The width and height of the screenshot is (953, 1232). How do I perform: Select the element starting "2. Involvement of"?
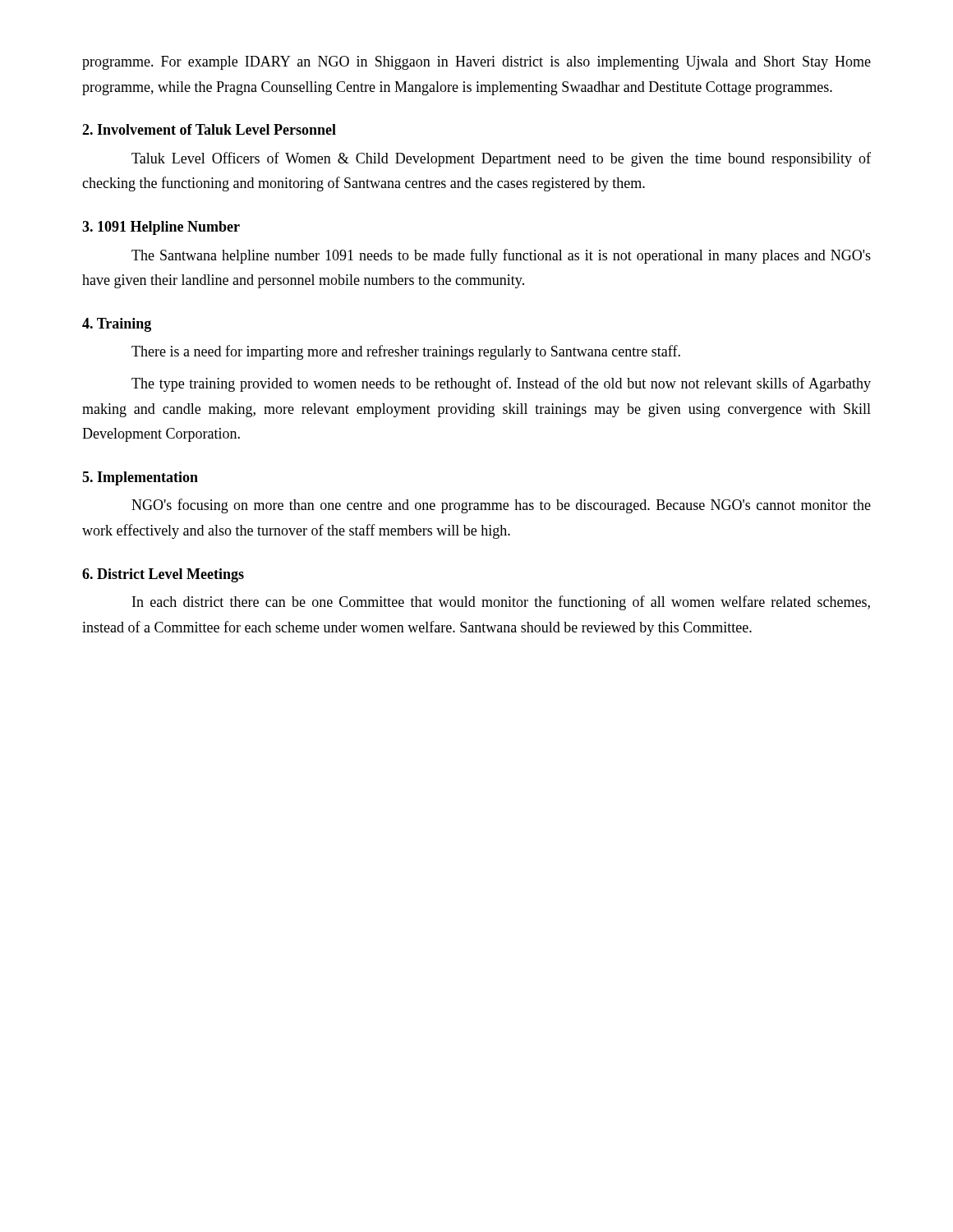pyautogui.click(x=209, y=130)
